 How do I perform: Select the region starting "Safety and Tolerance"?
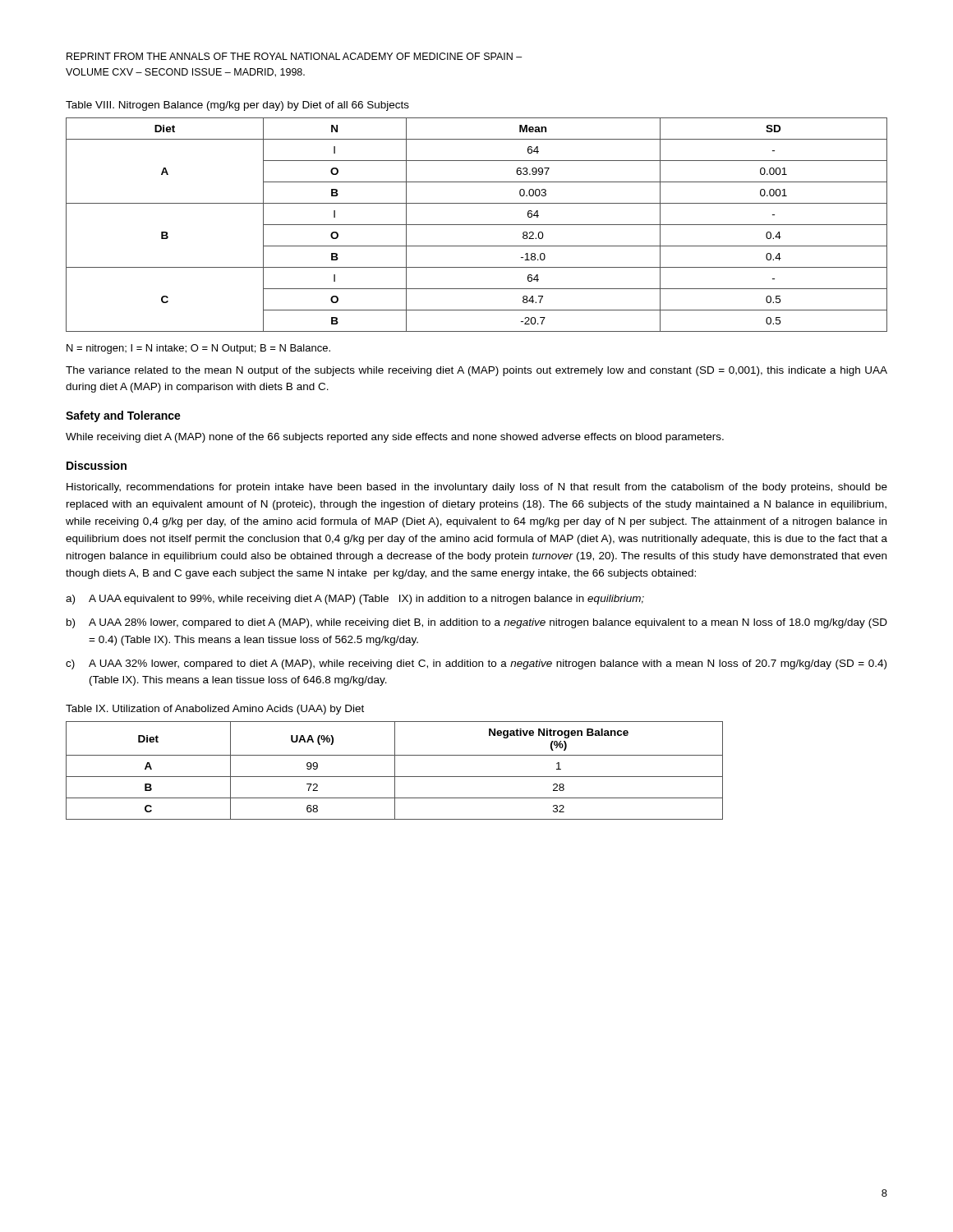[x=123, y=416]
